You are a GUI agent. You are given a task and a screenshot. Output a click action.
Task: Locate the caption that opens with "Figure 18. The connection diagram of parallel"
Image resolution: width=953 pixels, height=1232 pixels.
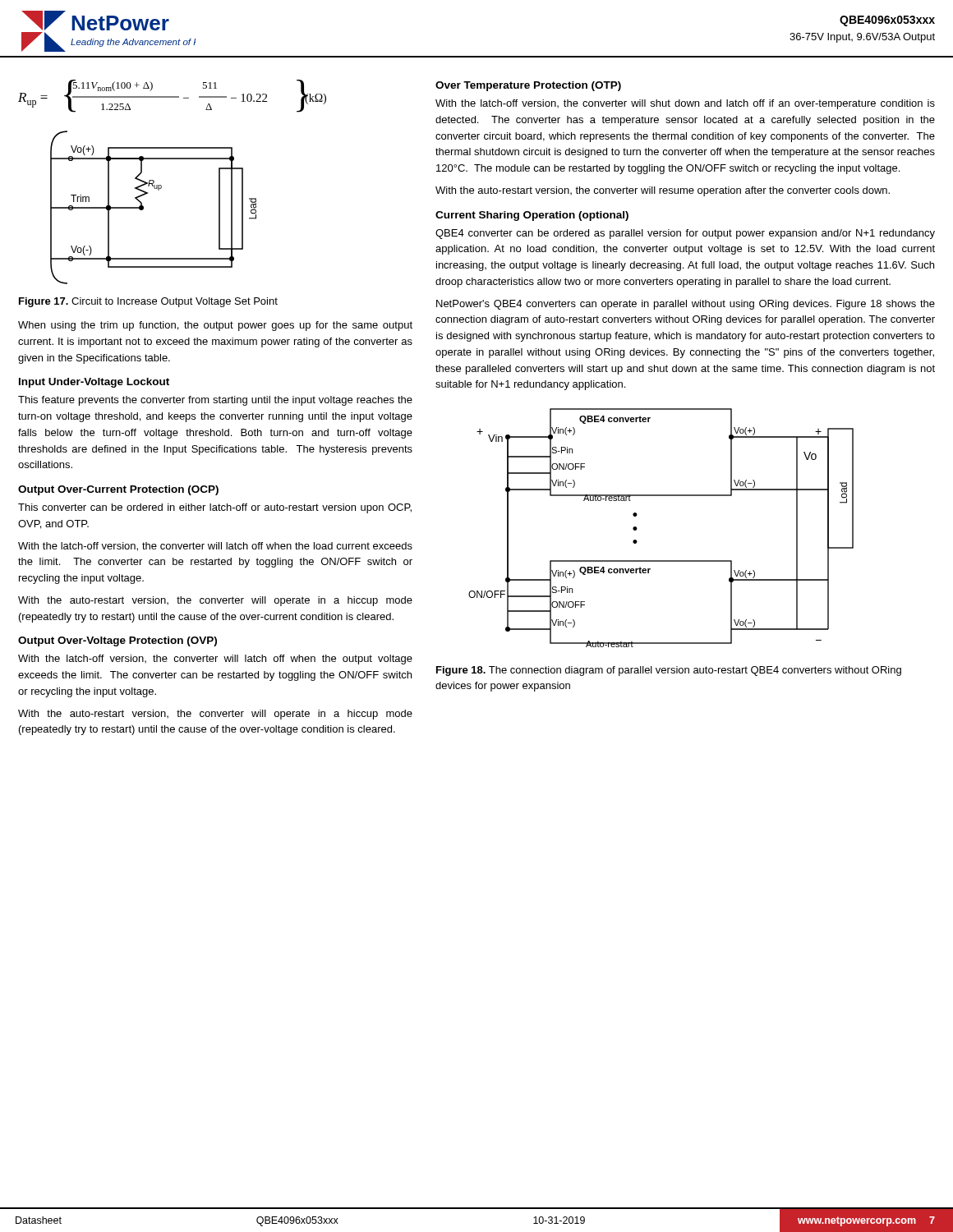point(669,678)
